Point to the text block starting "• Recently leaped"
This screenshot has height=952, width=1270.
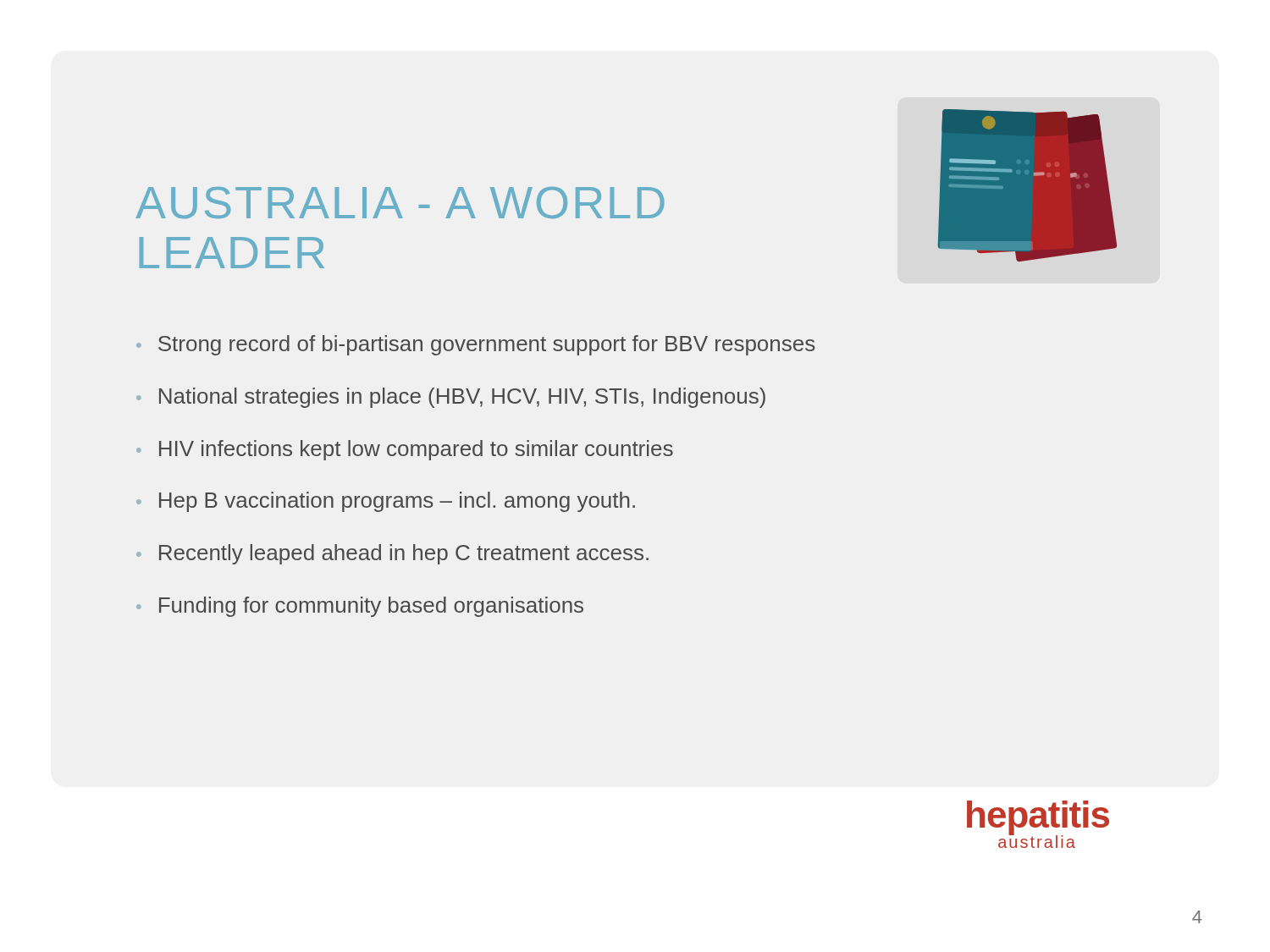click(x=393, y=553)
